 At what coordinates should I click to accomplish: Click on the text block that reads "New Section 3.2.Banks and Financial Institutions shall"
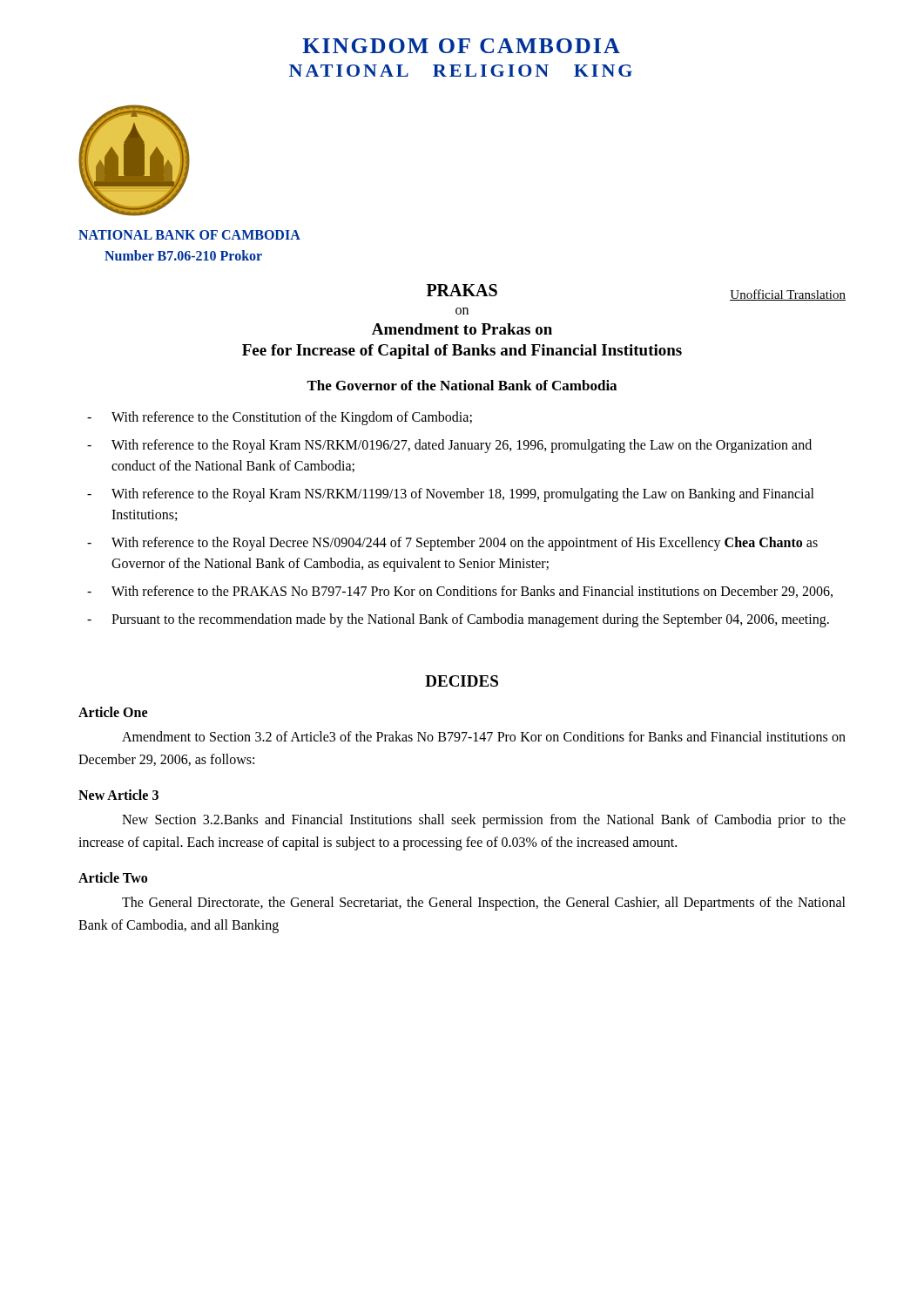[462, 831]
